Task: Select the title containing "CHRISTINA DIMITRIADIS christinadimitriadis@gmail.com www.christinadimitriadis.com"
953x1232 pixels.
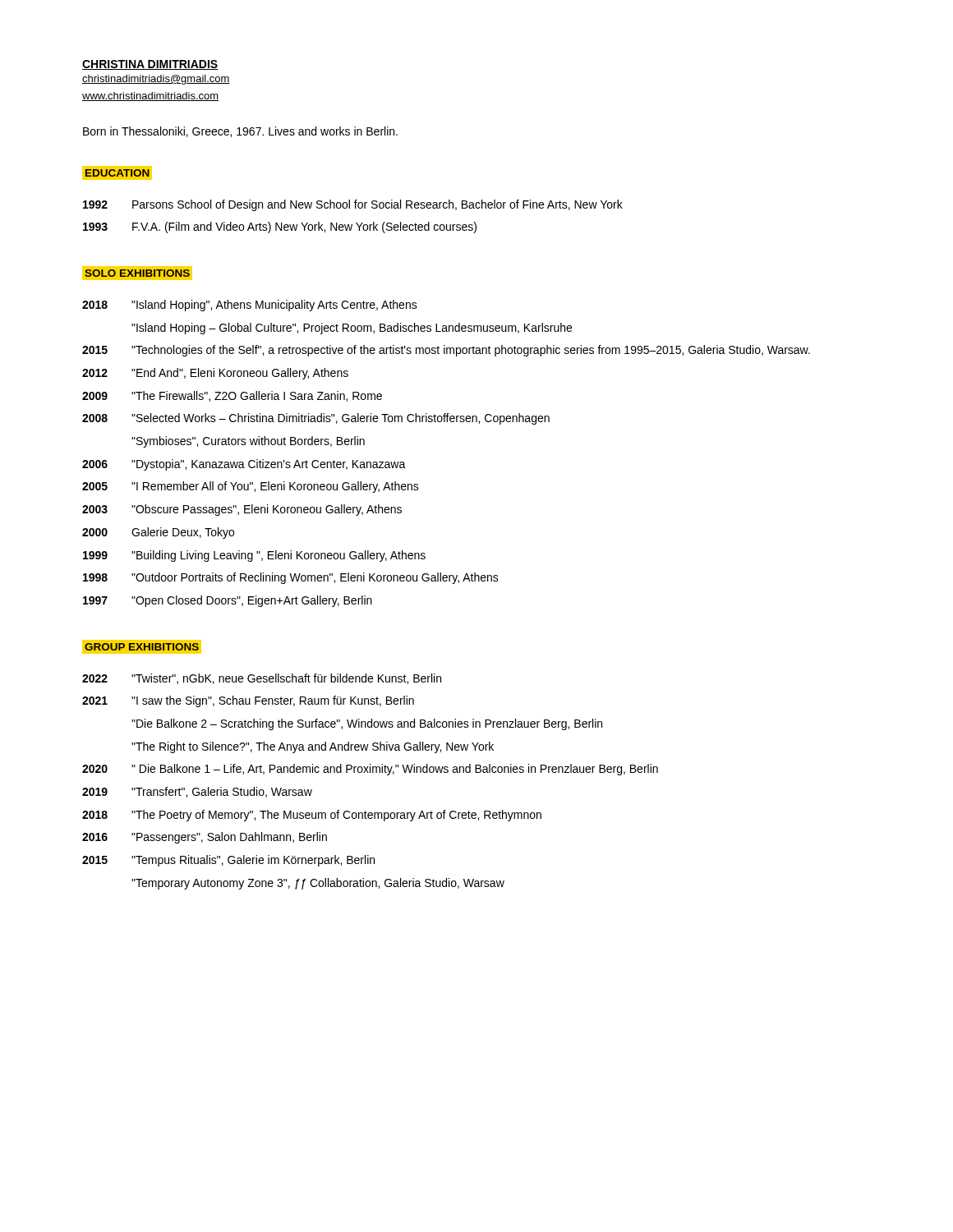Action: tap(150, 65)
